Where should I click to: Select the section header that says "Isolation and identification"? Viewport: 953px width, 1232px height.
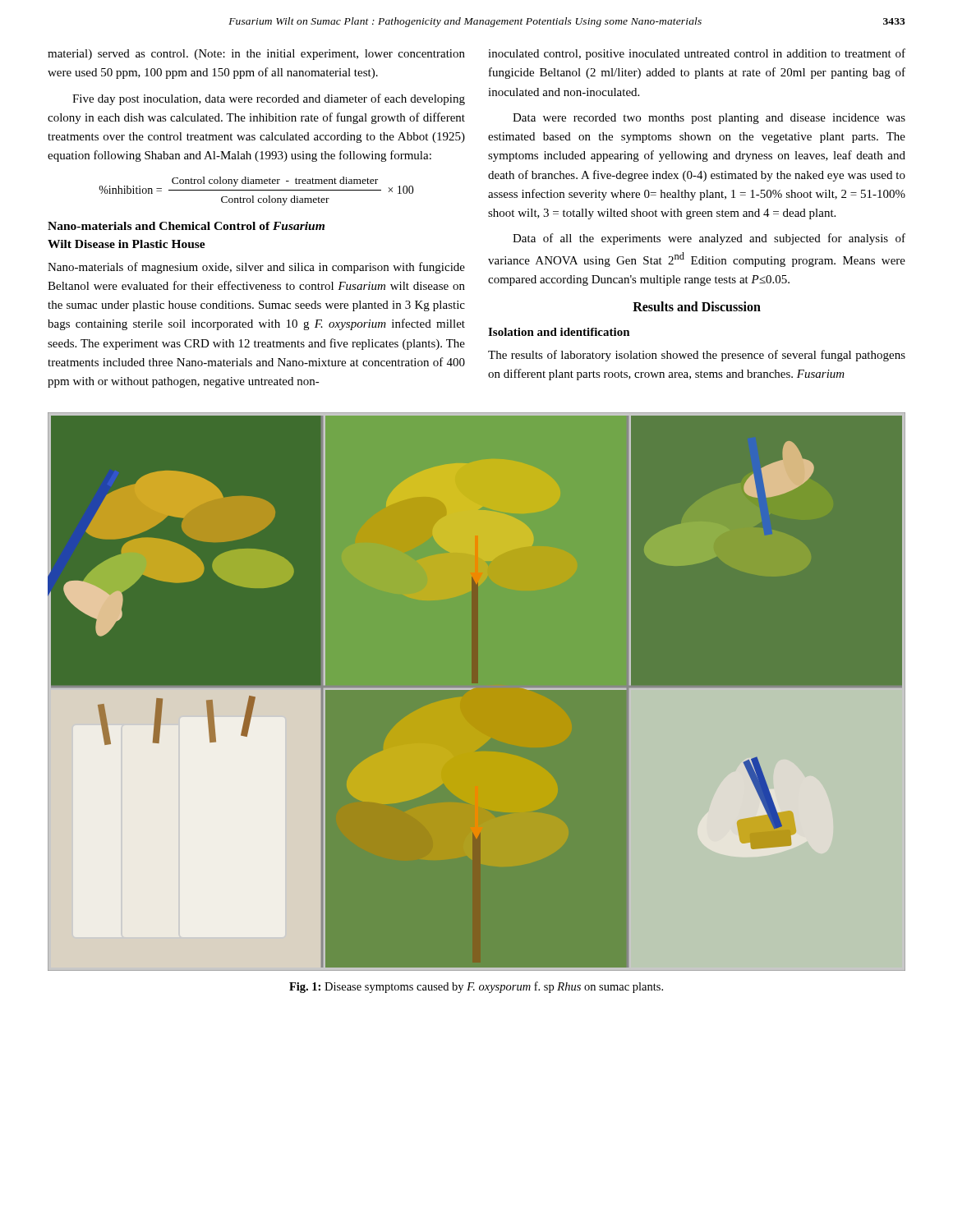[559, 332]
